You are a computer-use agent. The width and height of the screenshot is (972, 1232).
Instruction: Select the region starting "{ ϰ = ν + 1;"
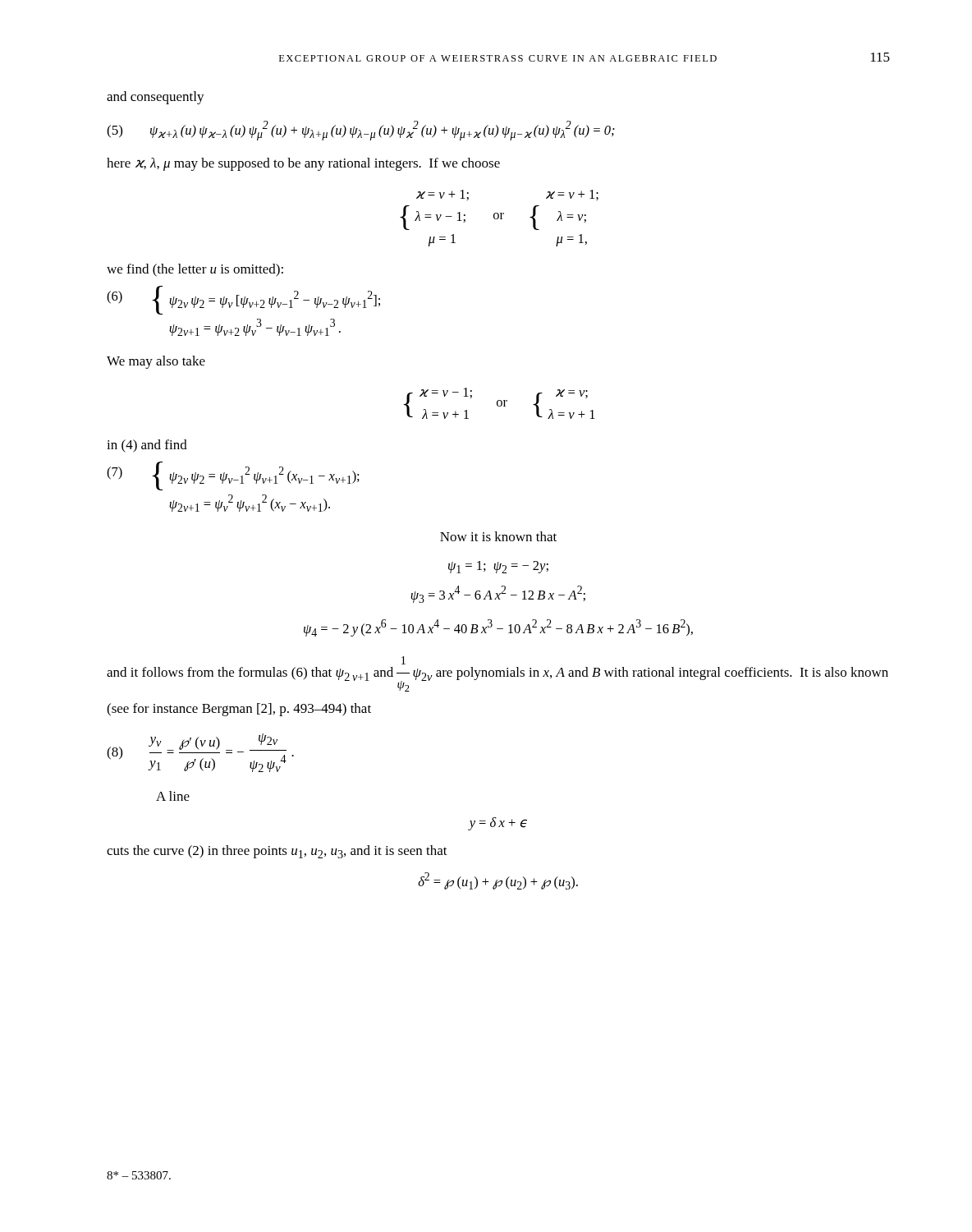[x=498, y=216]
